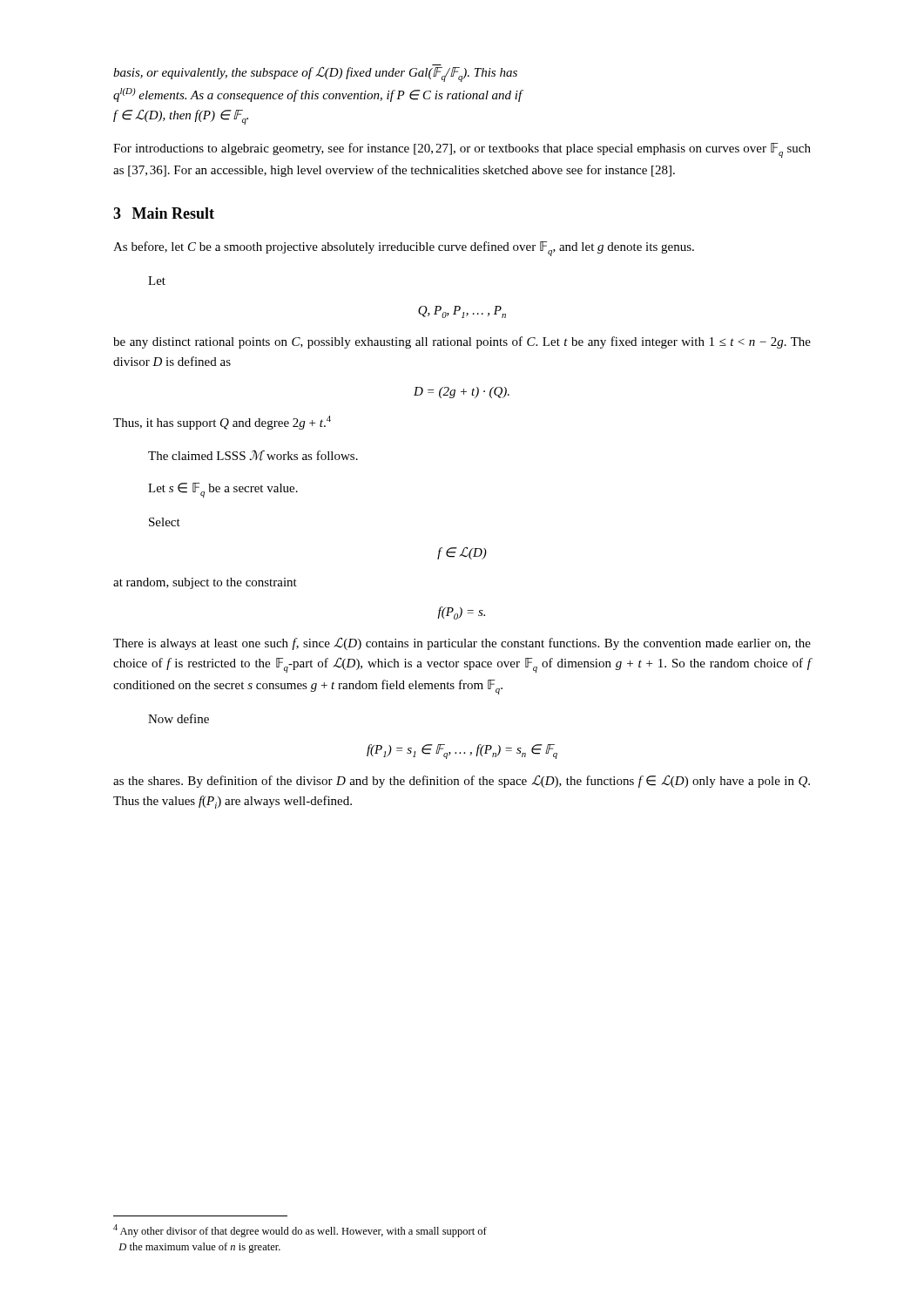This screenshot has width=924, height=1307.
Task: Select the text that says "Now define"
Action: (x=179, y=718)
